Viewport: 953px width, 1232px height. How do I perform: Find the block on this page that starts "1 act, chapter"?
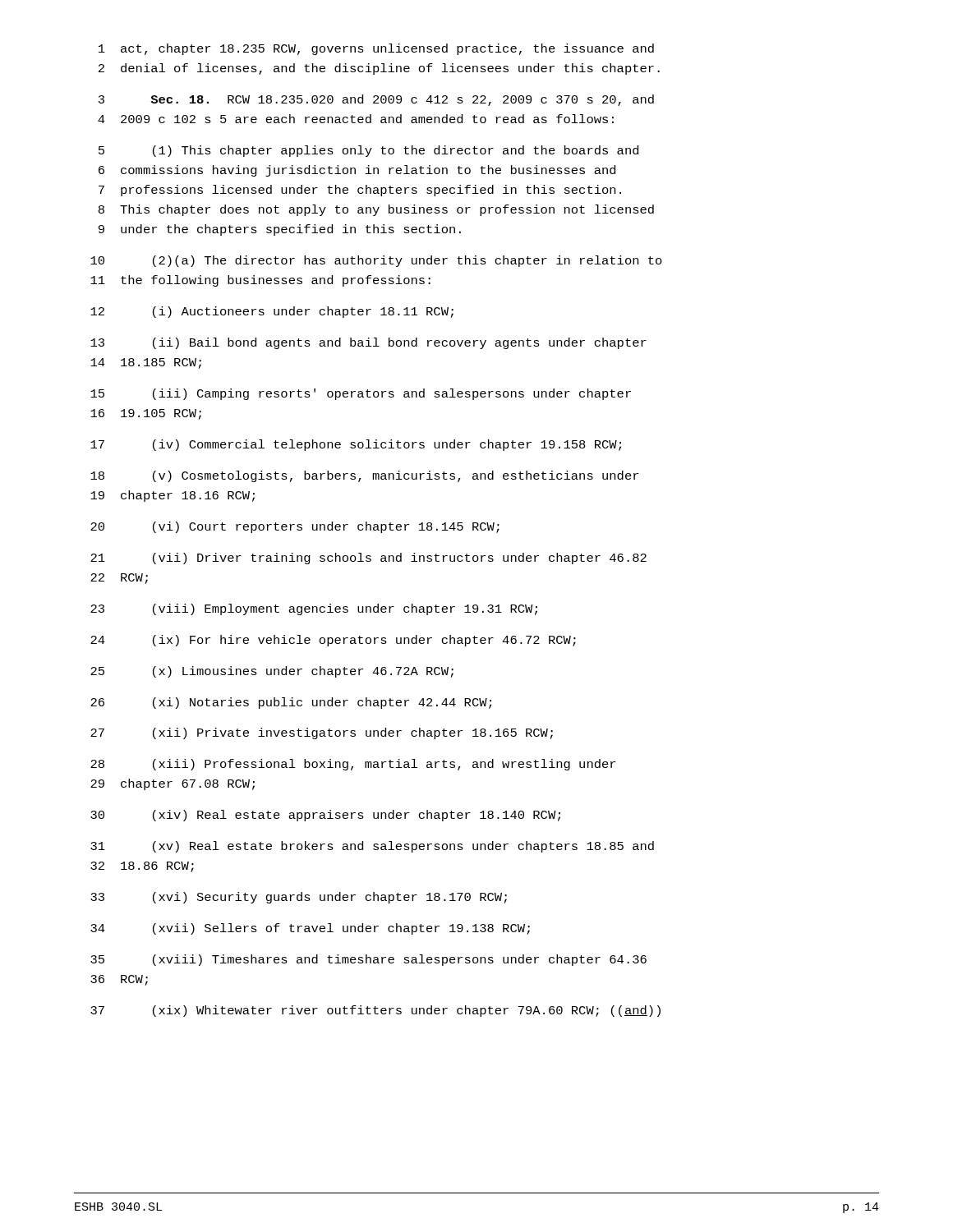pyautogui.click(x=476, y=59)
